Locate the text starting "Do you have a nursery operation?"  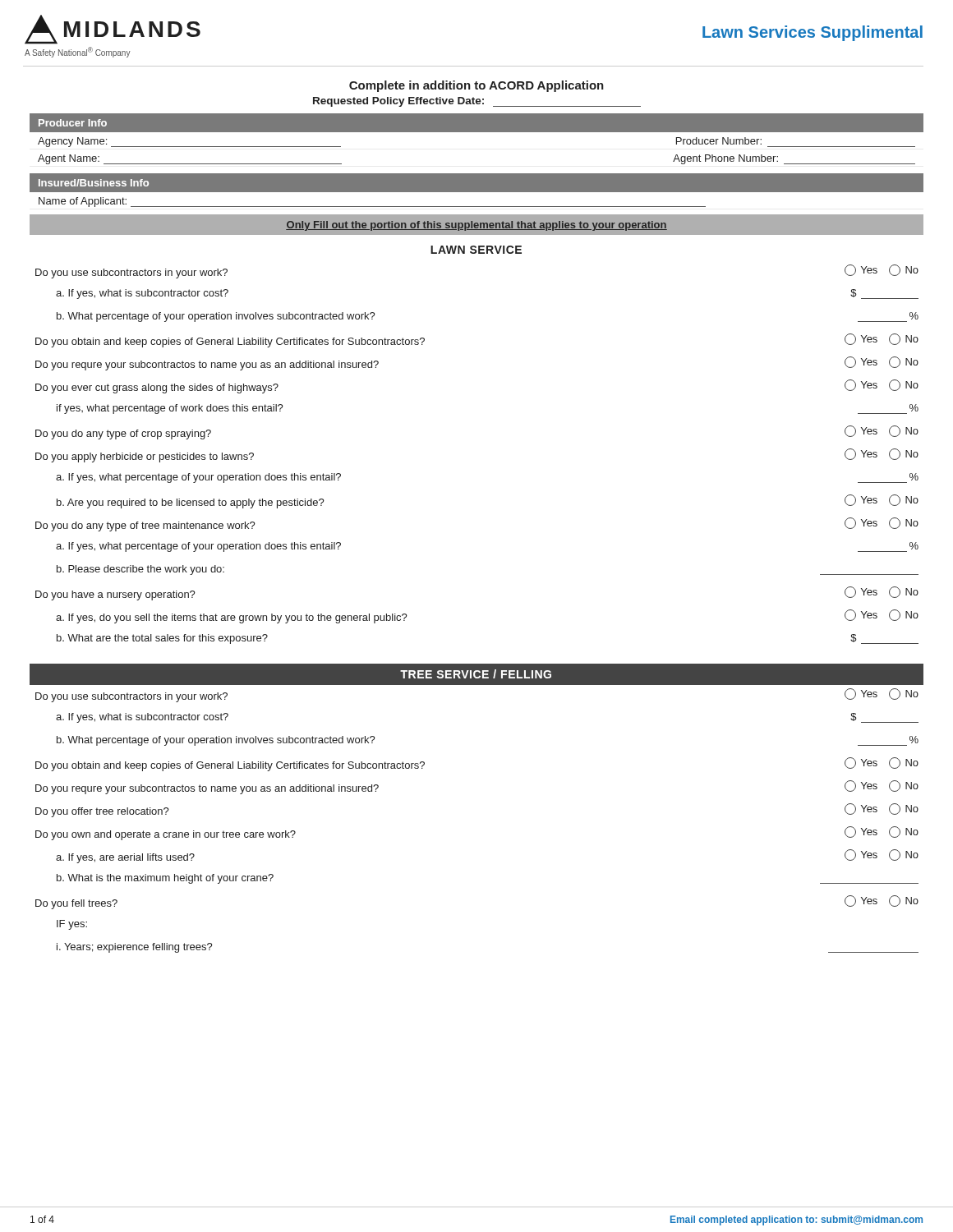pyautogui.click(x=114, y=593)
